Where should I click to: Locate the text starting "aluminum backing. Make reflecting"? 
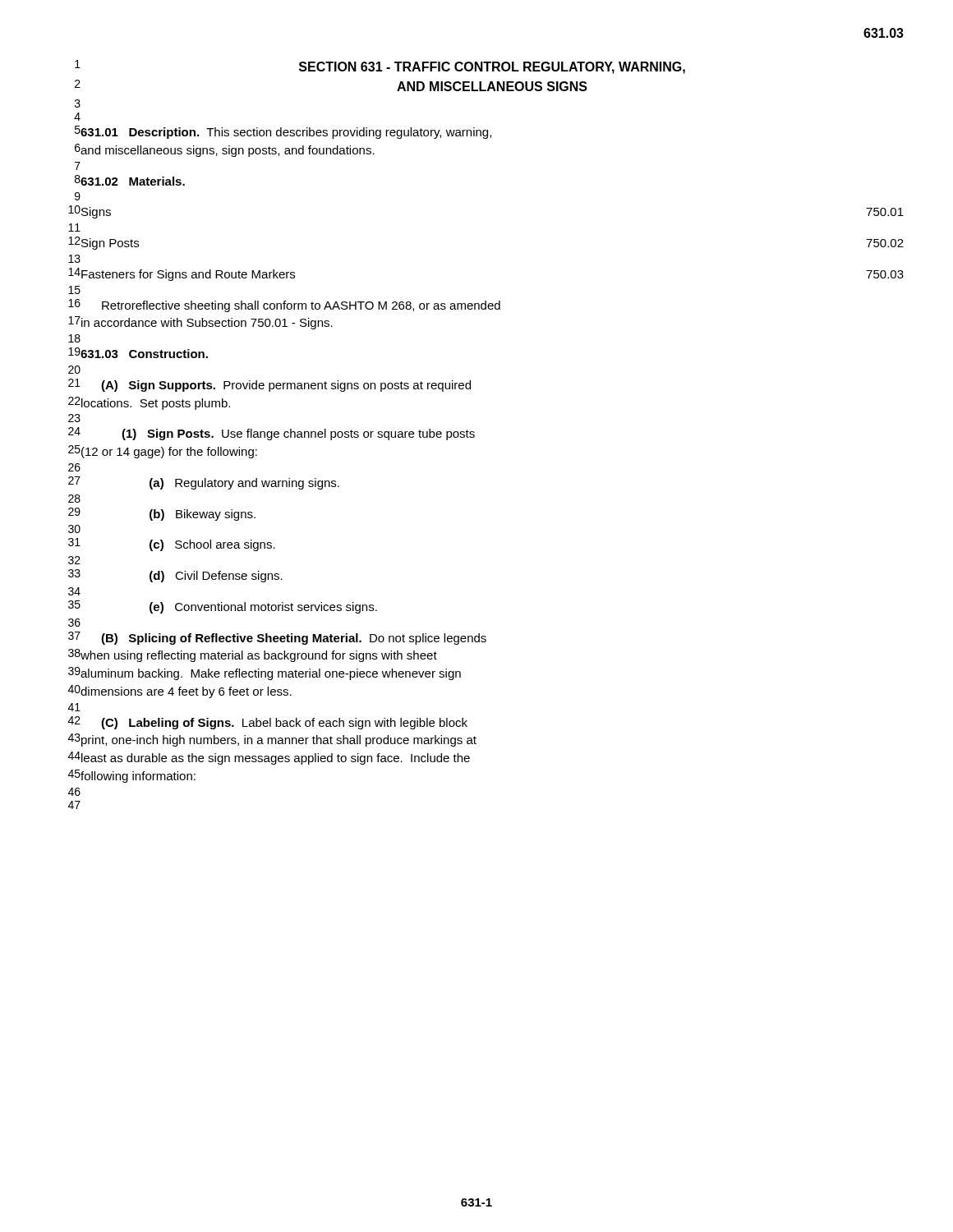coord(271,673)
